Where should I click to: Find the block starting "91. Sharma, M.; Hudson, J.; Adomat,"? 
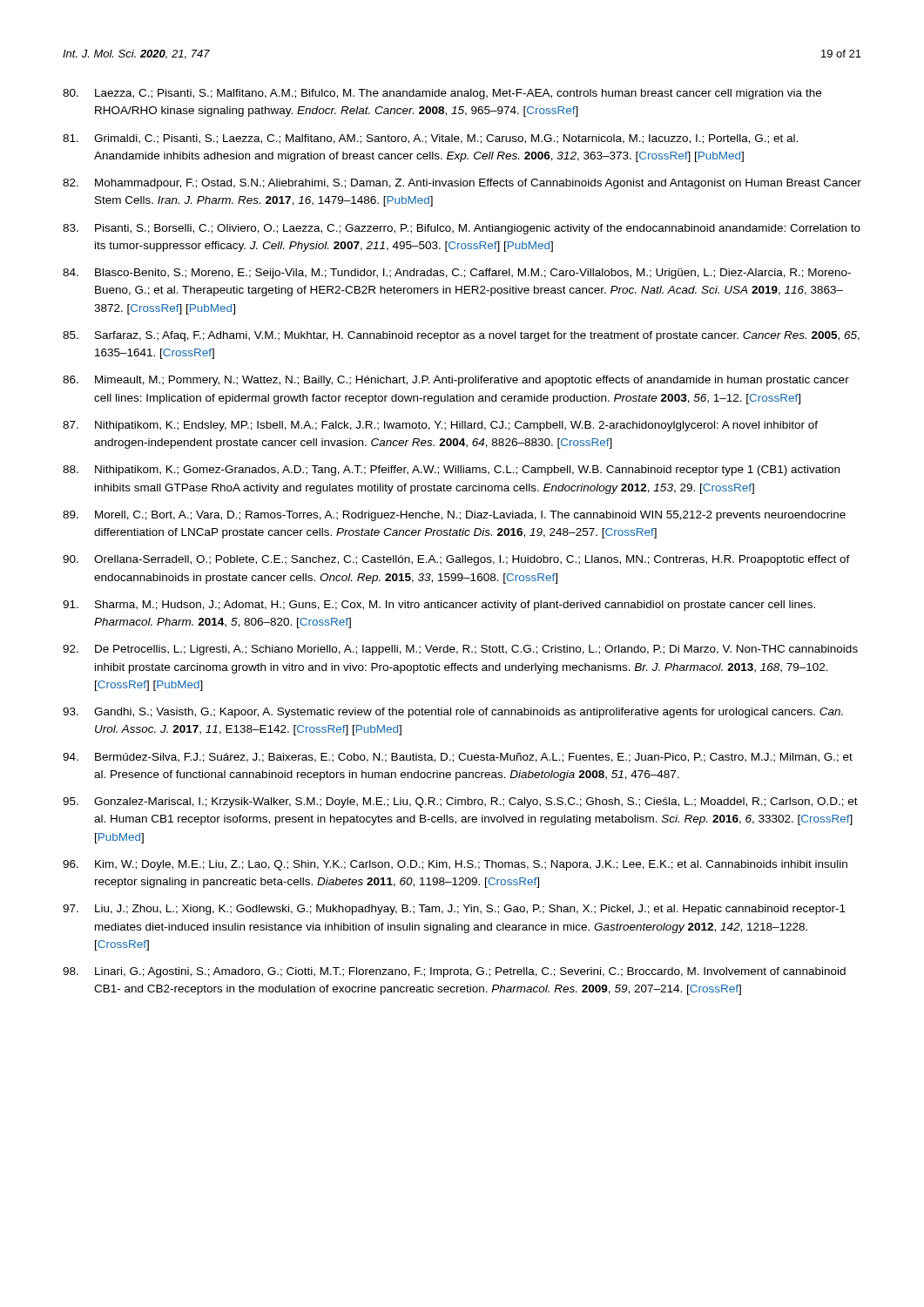pyautogui.click(x=462, y=613)
